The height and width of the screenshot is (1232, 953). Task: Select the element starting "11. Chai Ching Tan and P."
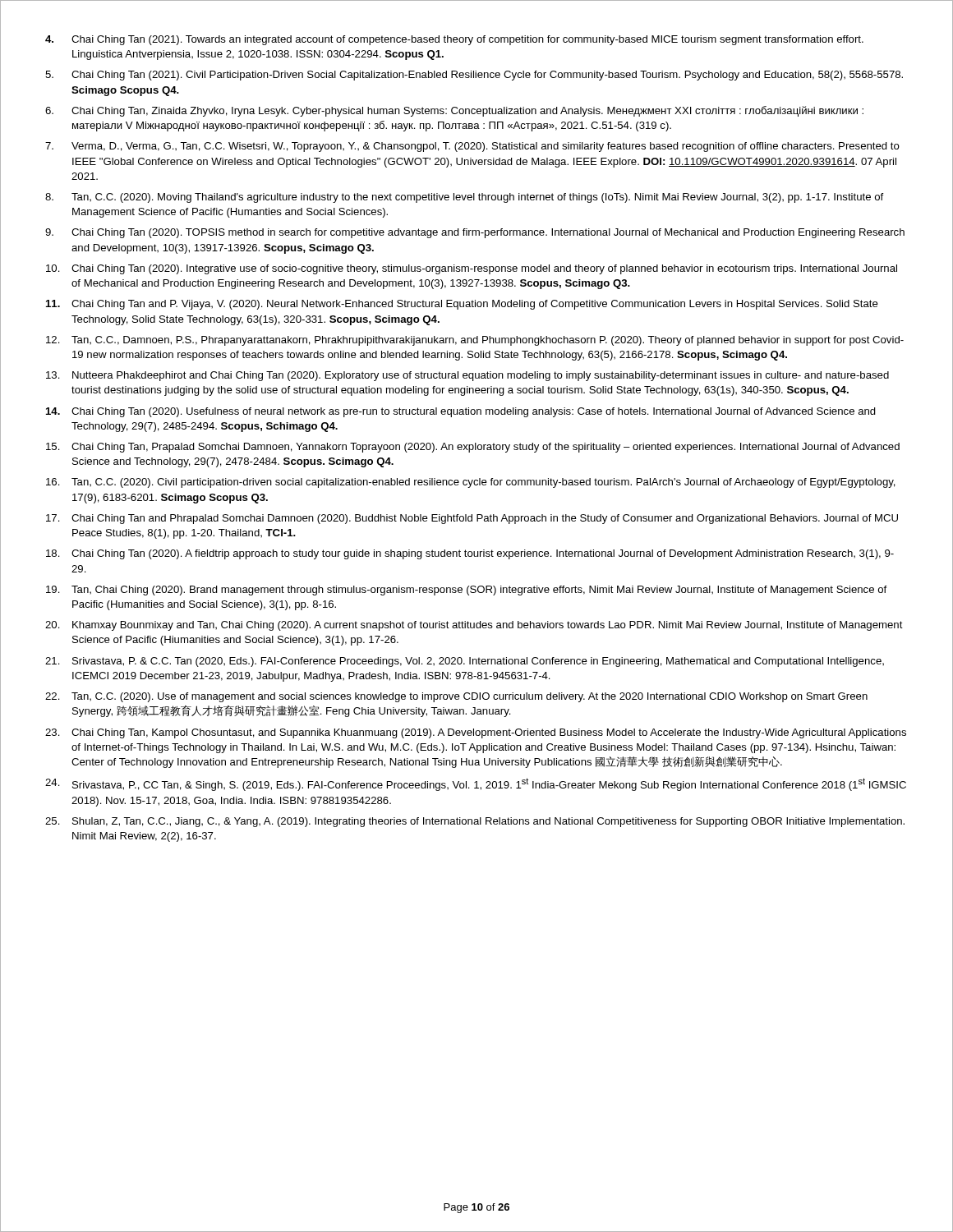tap(476, 312)
